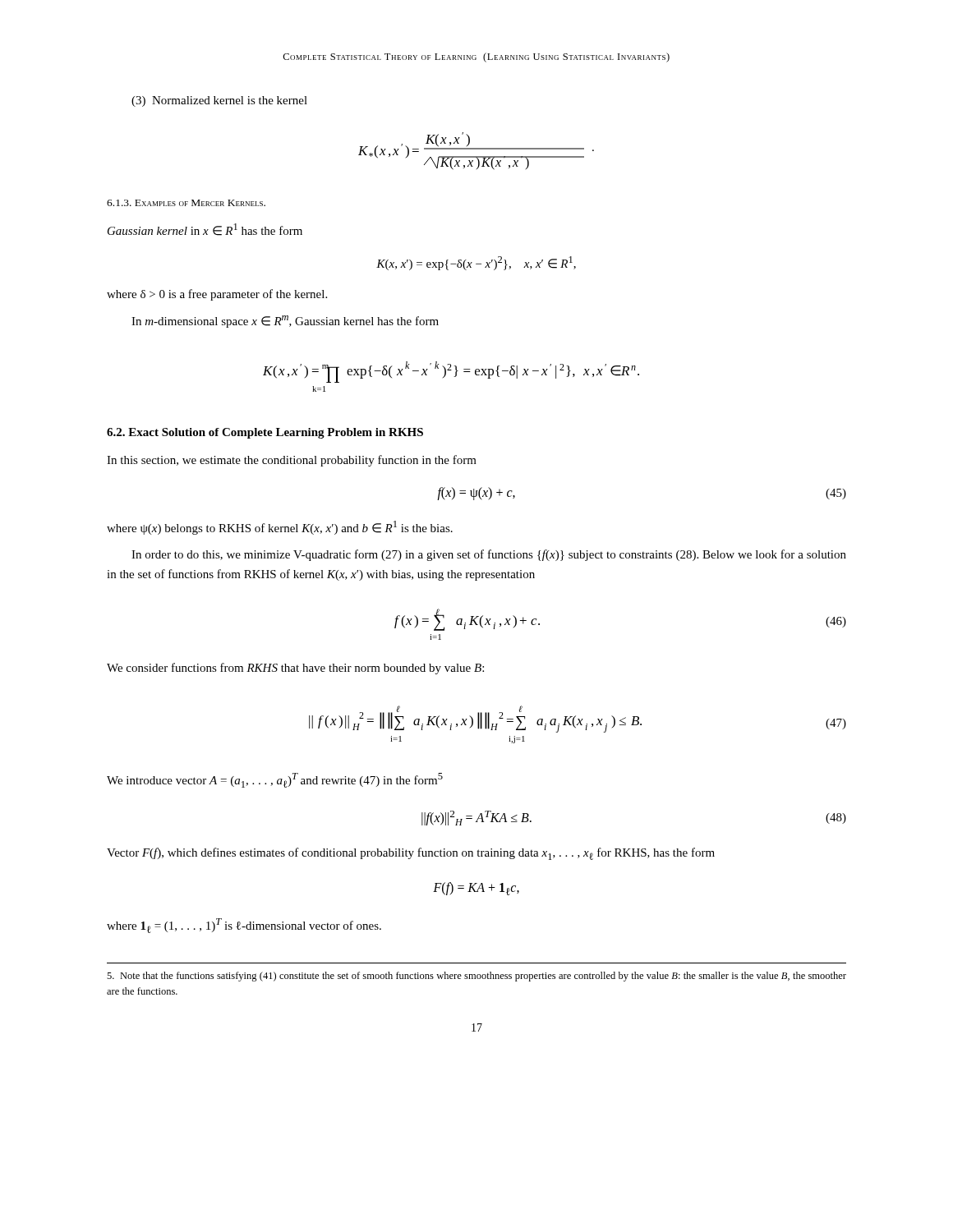Click the passage that begins "Note that the functions satisfying (41) constitute"
This screenshot has width=953, height=1232.
point(476,984)
